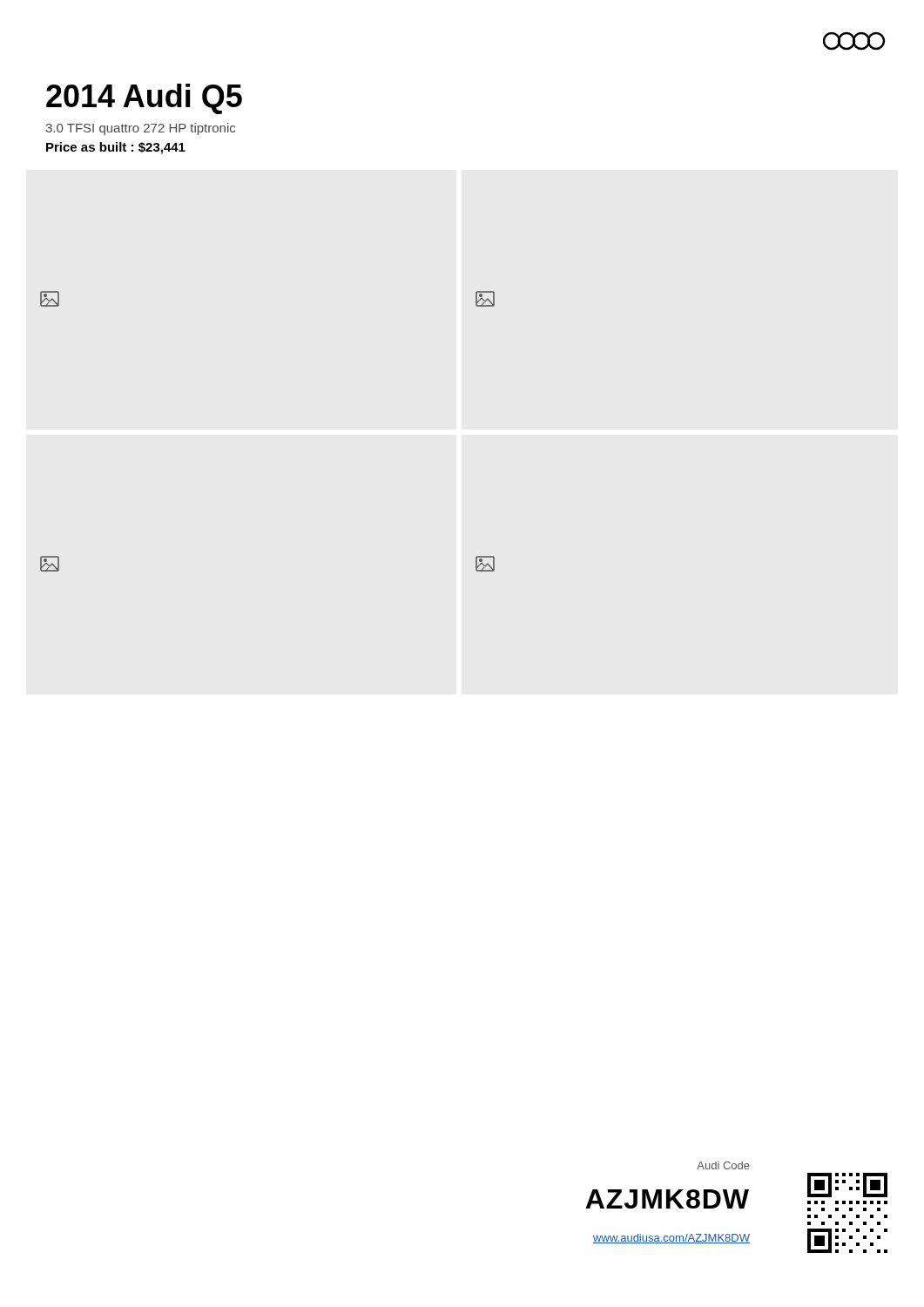Select the text containing "Price as built : $23,441"
Image resolution: width=924 pixels, height=1307 pixels.
[x=115, y=147]
